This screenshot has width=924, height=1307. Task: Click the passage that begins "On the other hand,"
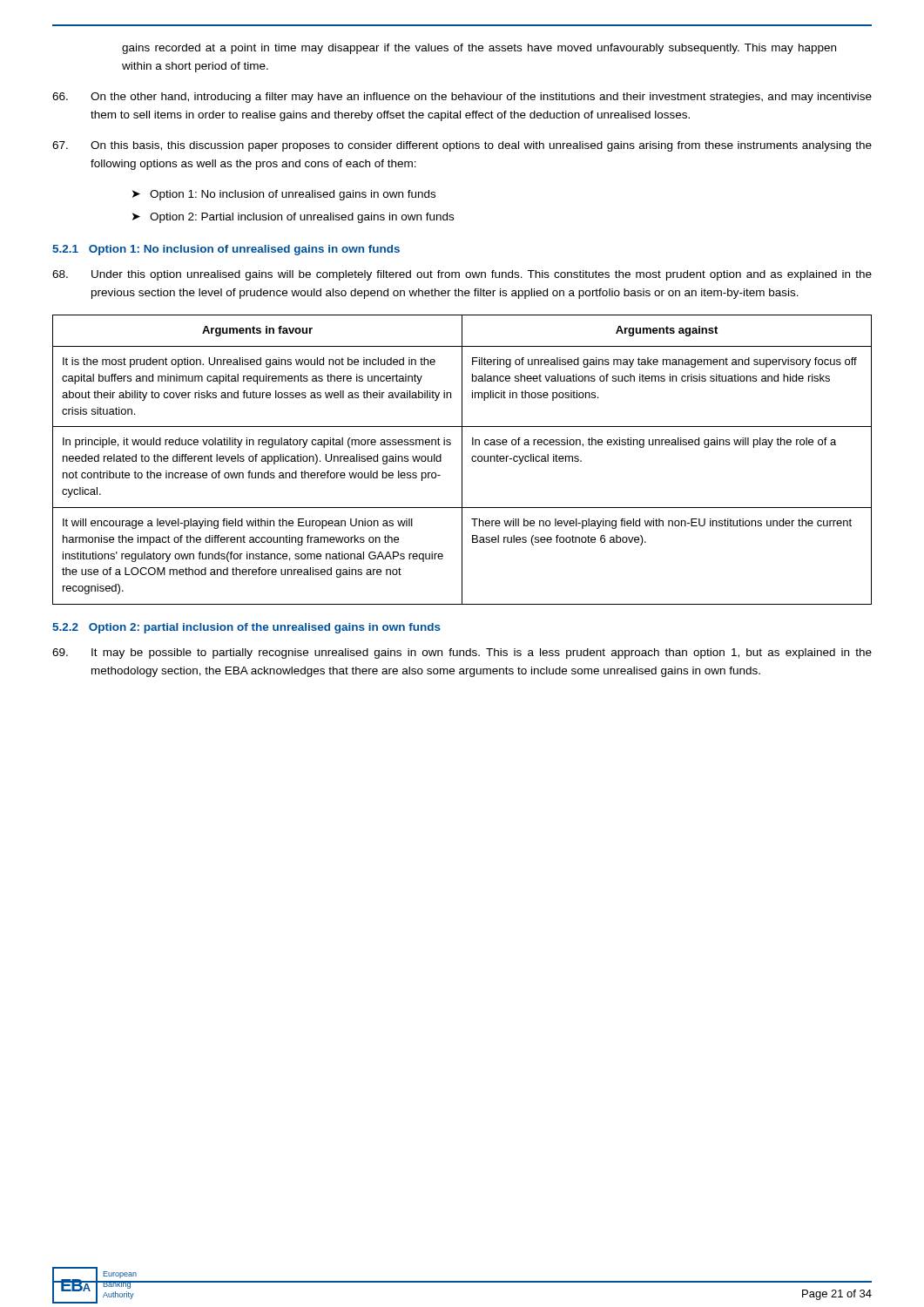tap(462, 106)
